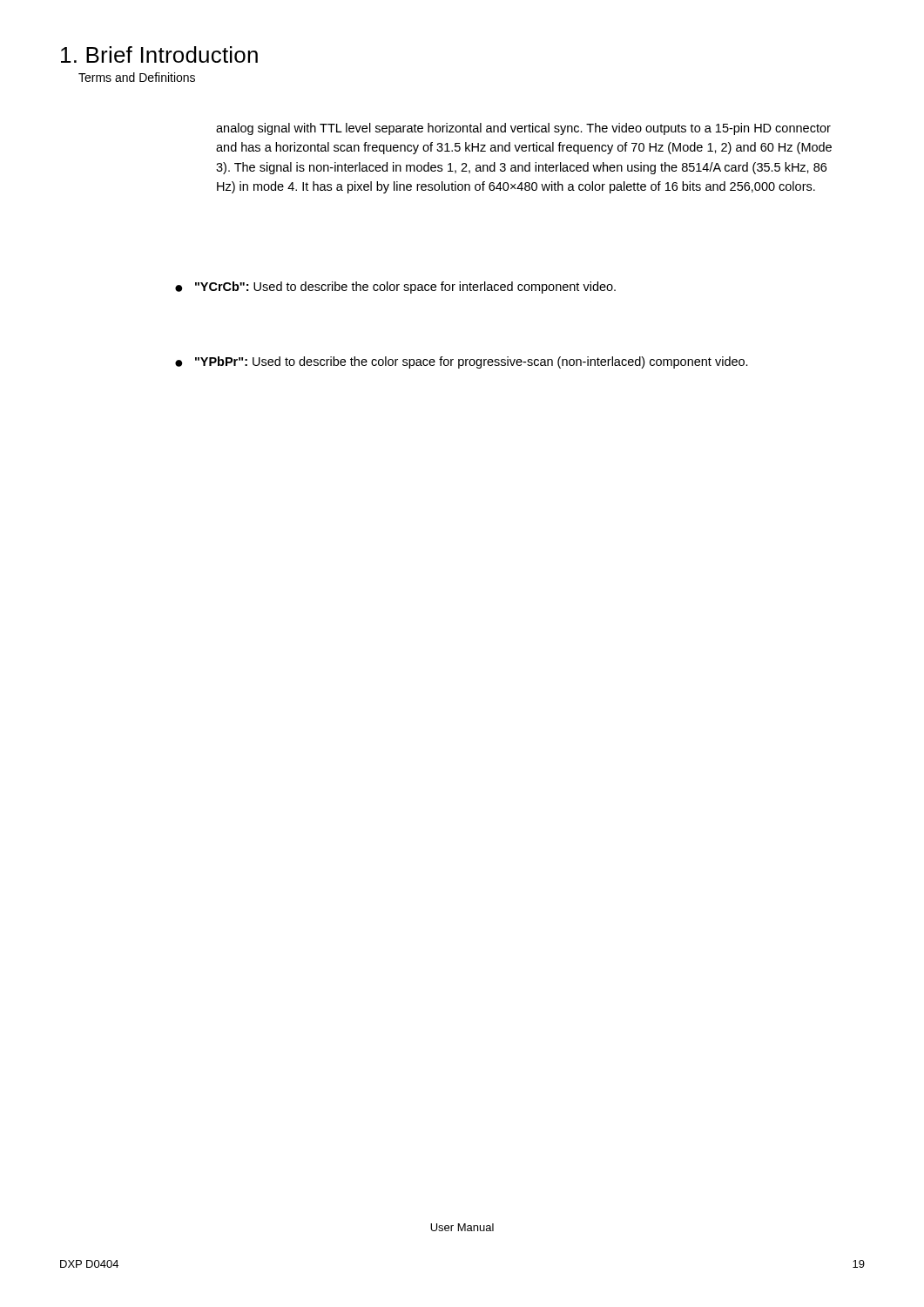Click the title that begins "1. Brief Introduction Terms"
Screen dimensions: 1307x924
pos(159,63)
